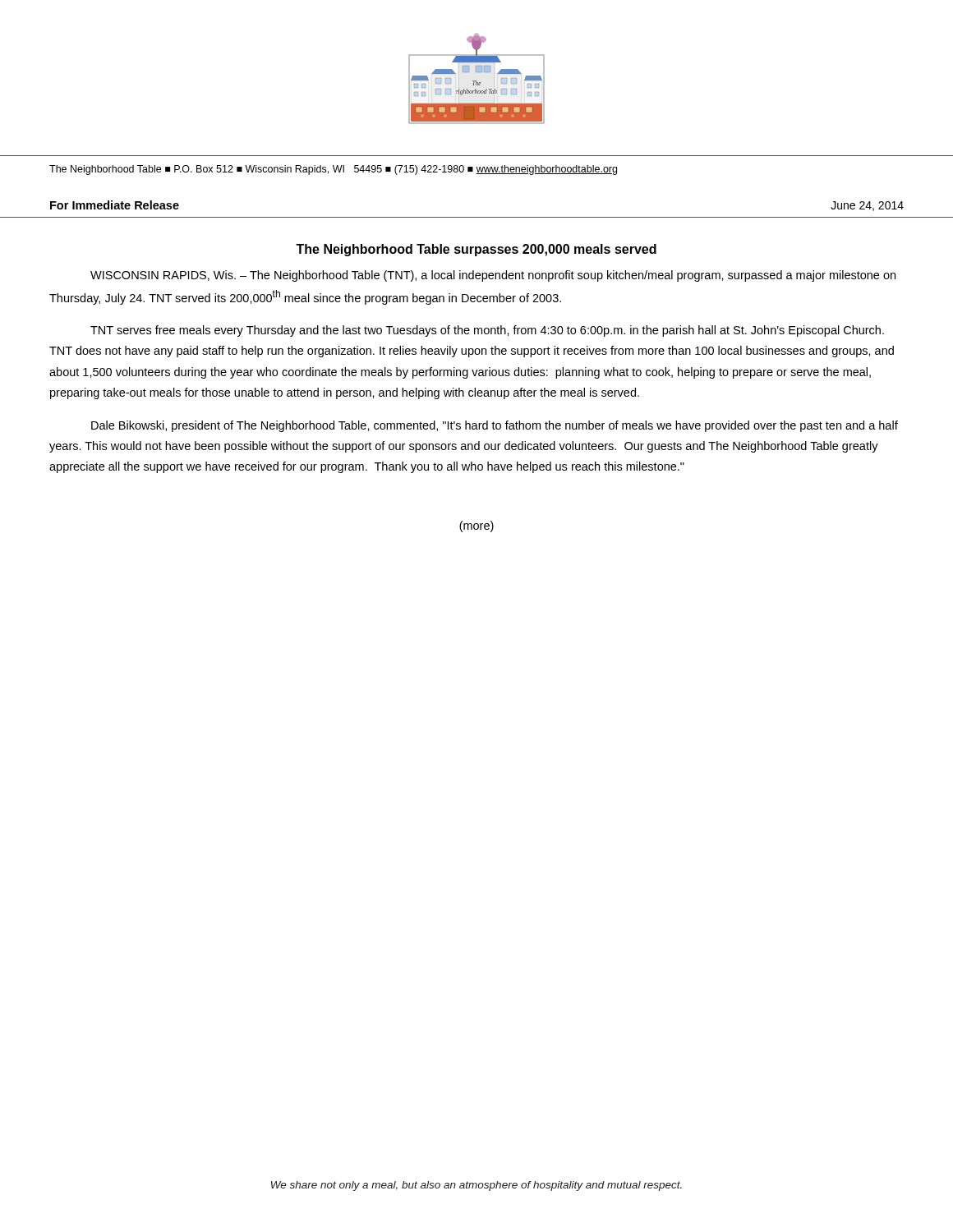Point to the block beginning "Dale Bikowski, president of The"
Screen dimensions: 1232x953
(x=473, y=446)
